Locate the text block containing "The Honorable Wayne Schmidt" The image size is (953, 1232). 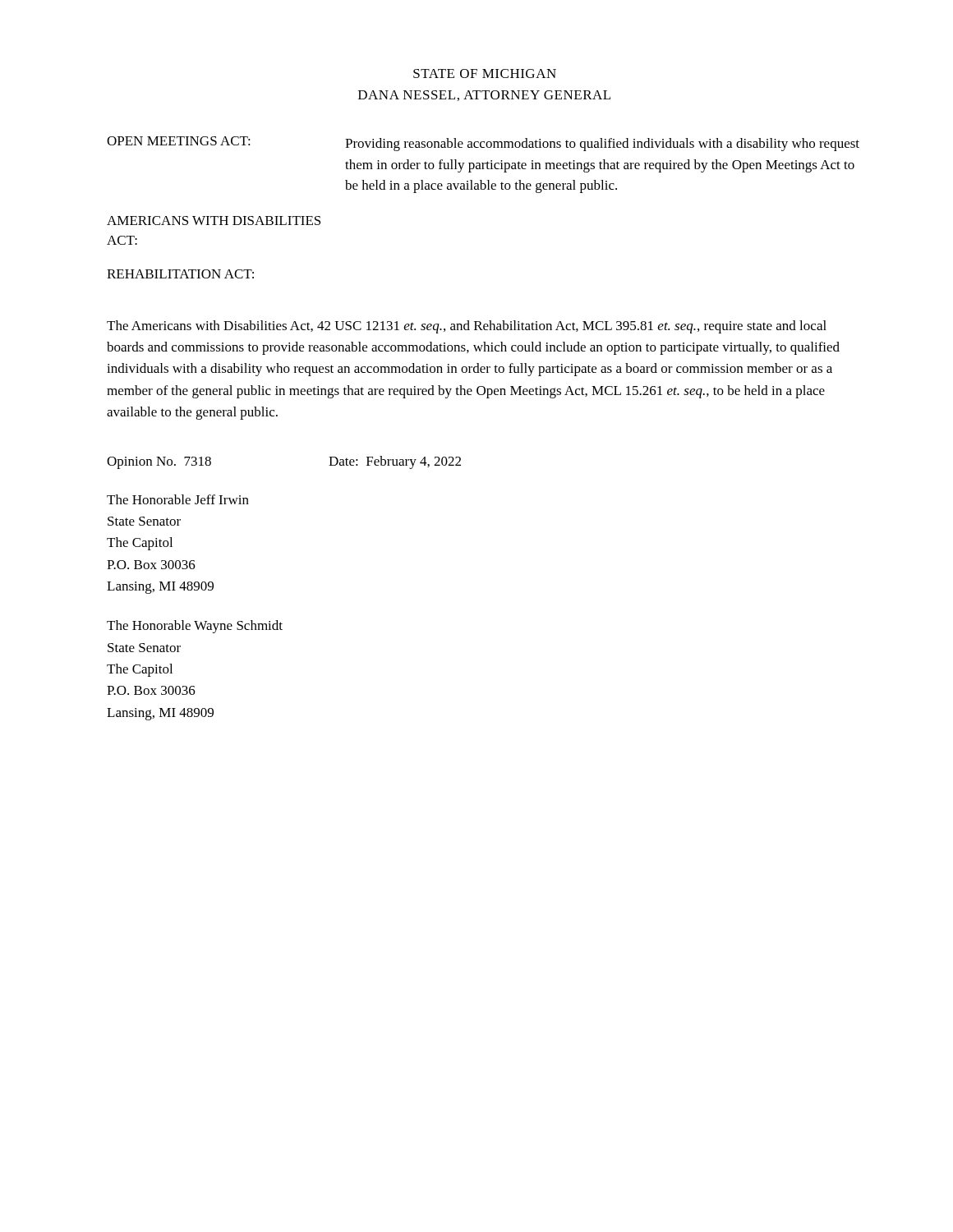(195, 627)
